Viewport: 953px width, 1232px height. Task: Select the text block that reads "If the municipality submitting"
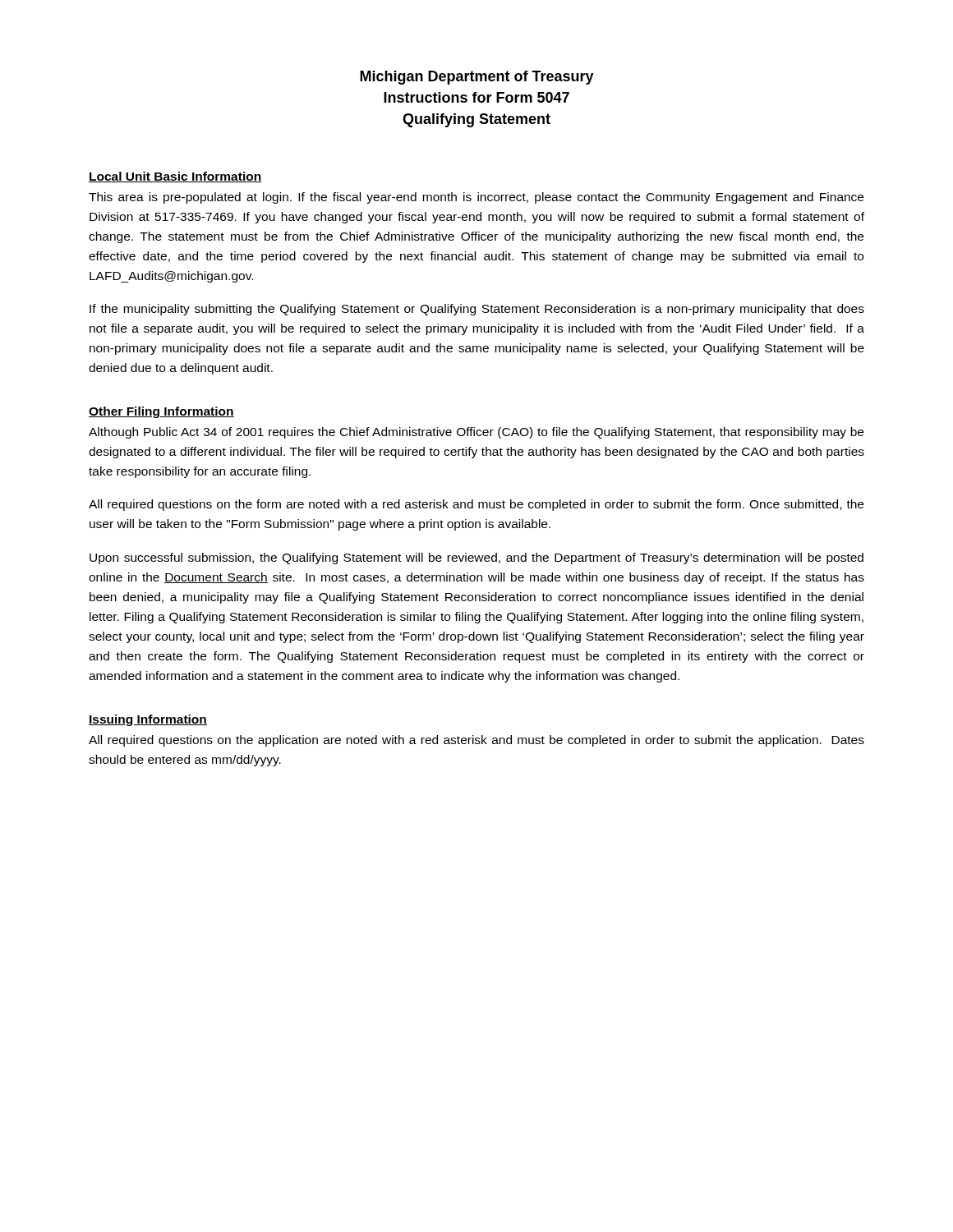[x=476, y=338]
